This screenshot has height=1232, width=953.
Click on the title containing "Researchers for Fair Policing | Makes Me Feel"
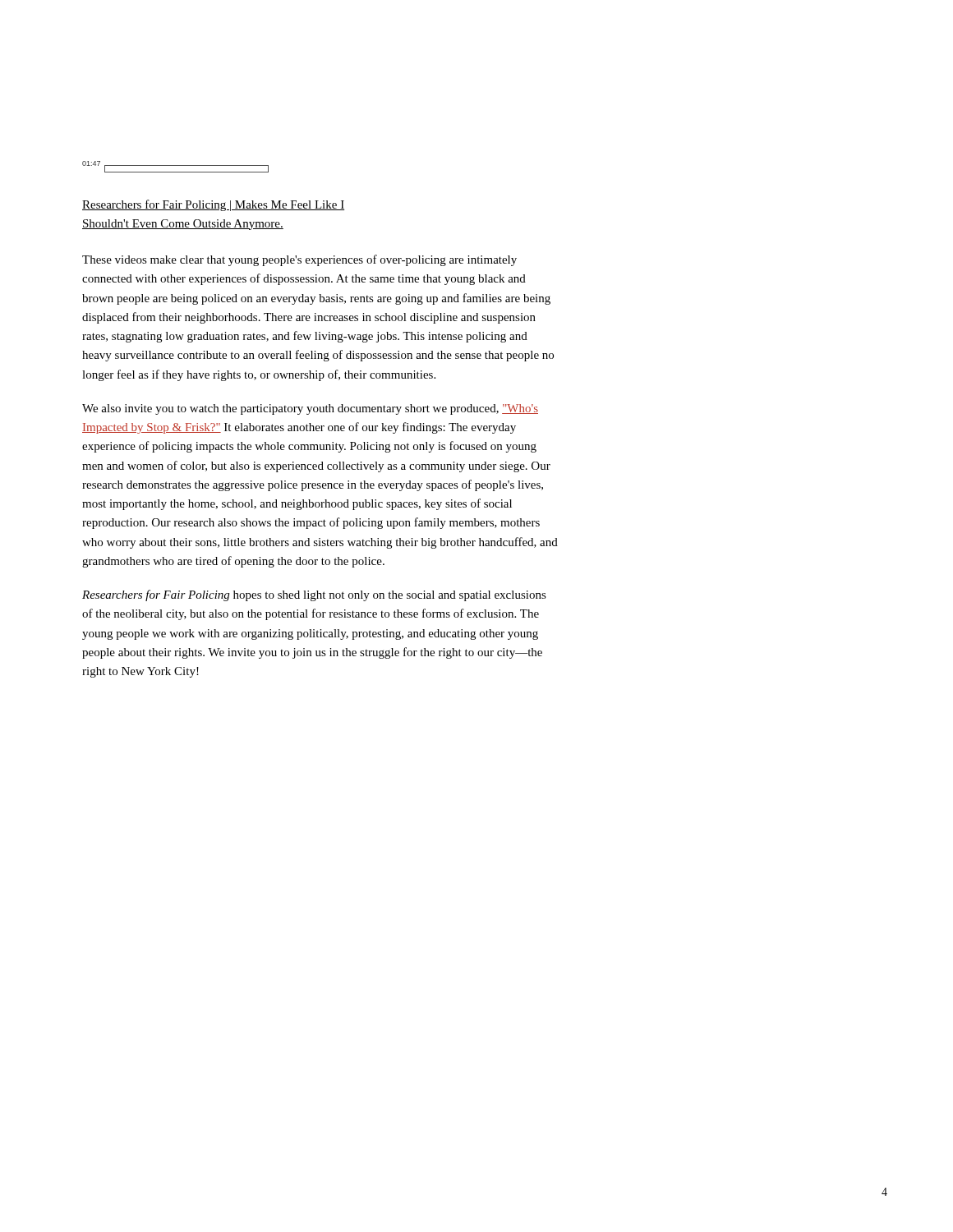[320, 214]
